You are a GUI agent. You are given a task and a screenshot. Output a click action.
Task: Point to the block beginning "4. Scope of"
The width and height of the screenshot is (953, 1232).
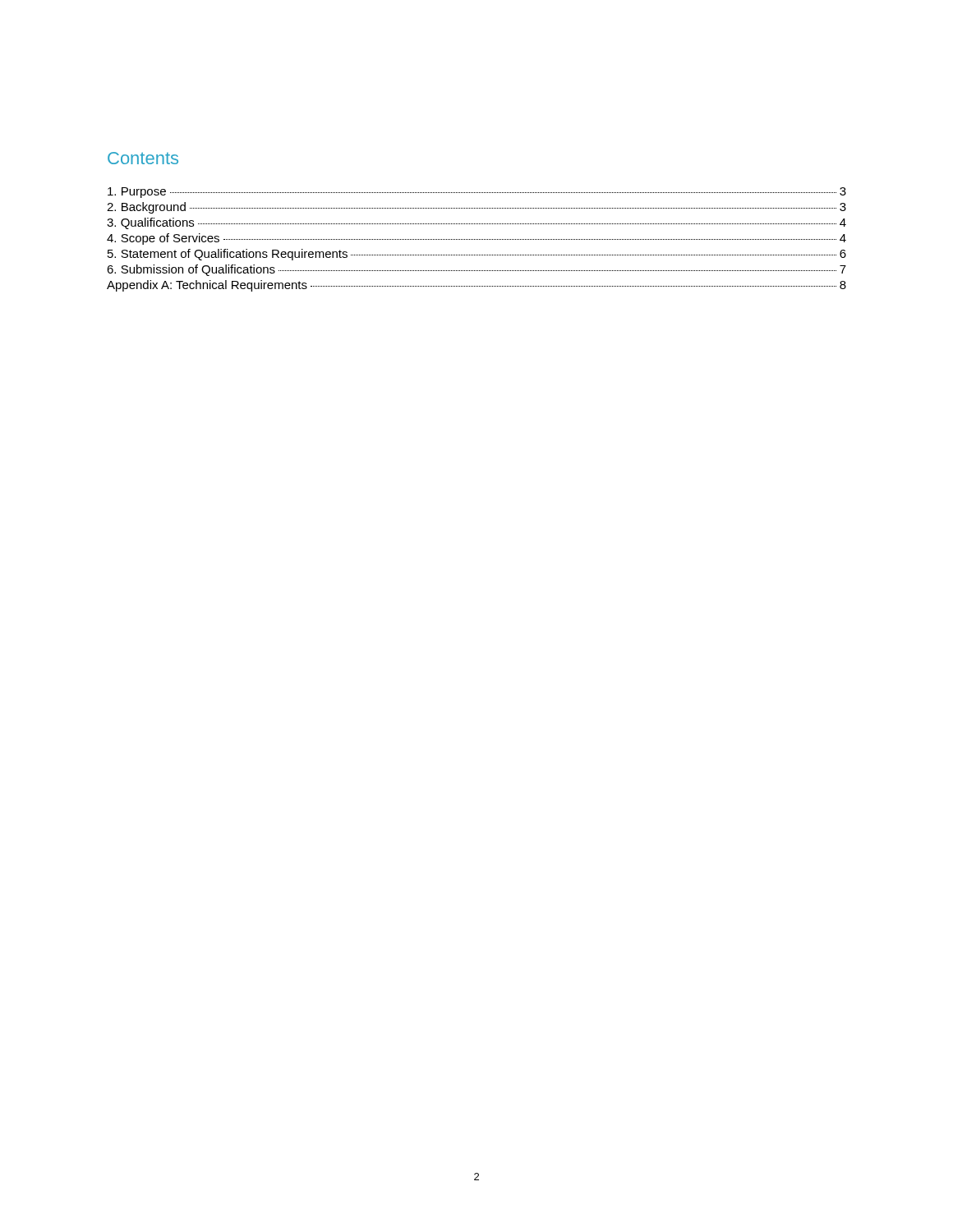click(x=476, y=238)
